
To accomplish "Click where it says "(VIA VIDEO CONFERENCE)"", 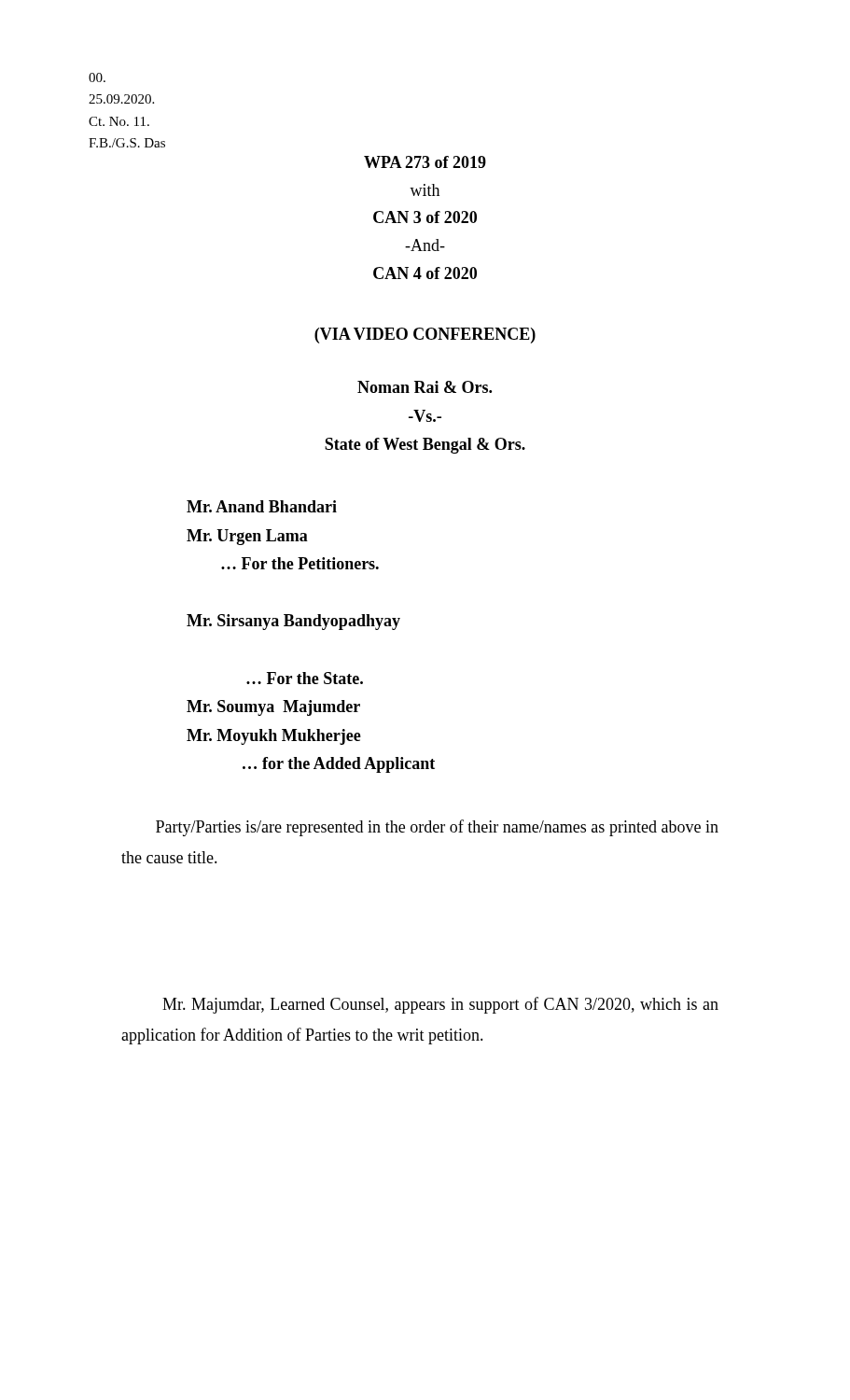I will [x=425, y=334].
